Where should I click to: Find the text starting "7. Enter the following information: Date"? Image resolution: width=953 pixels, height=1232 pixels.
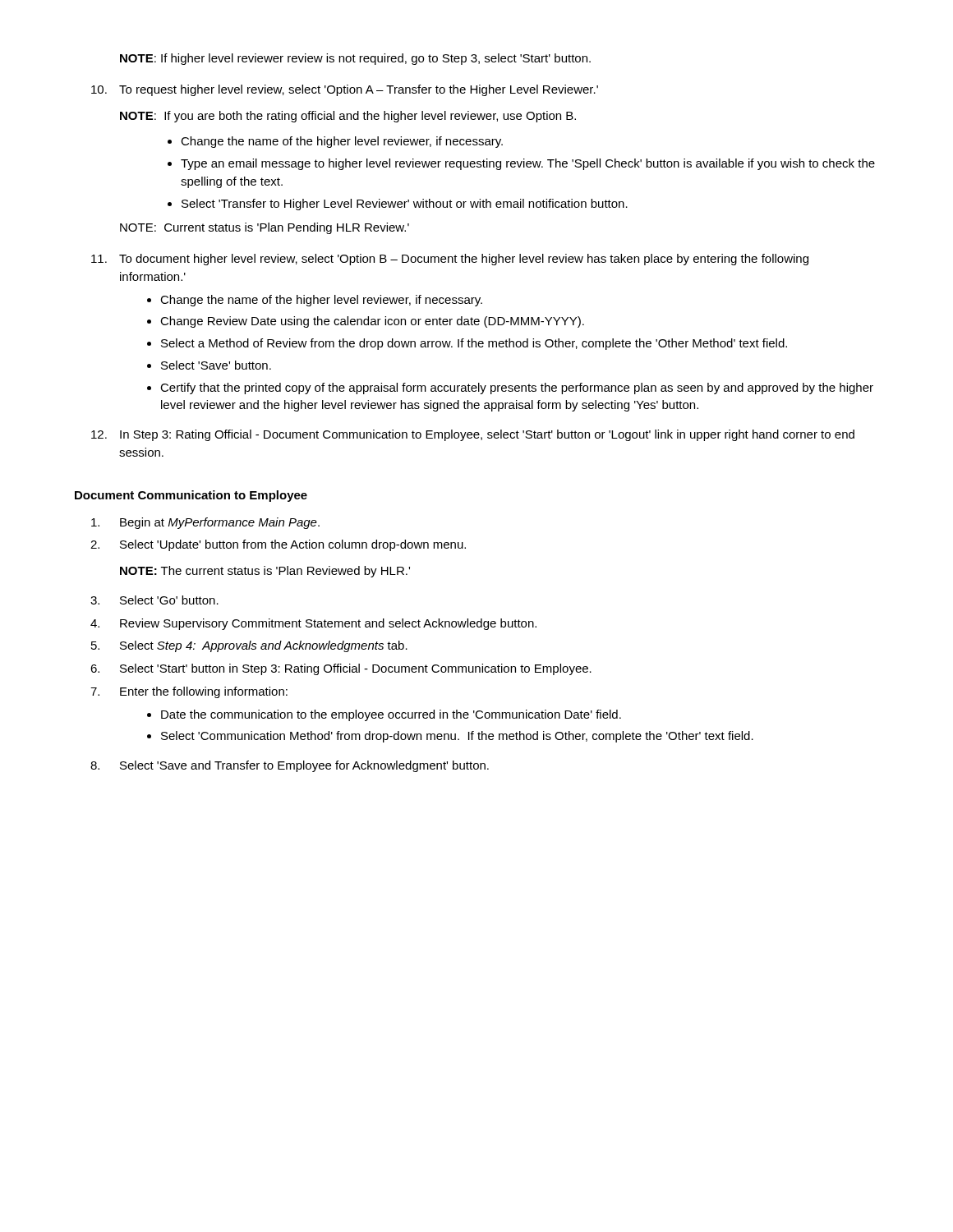(x=485, y=717)
